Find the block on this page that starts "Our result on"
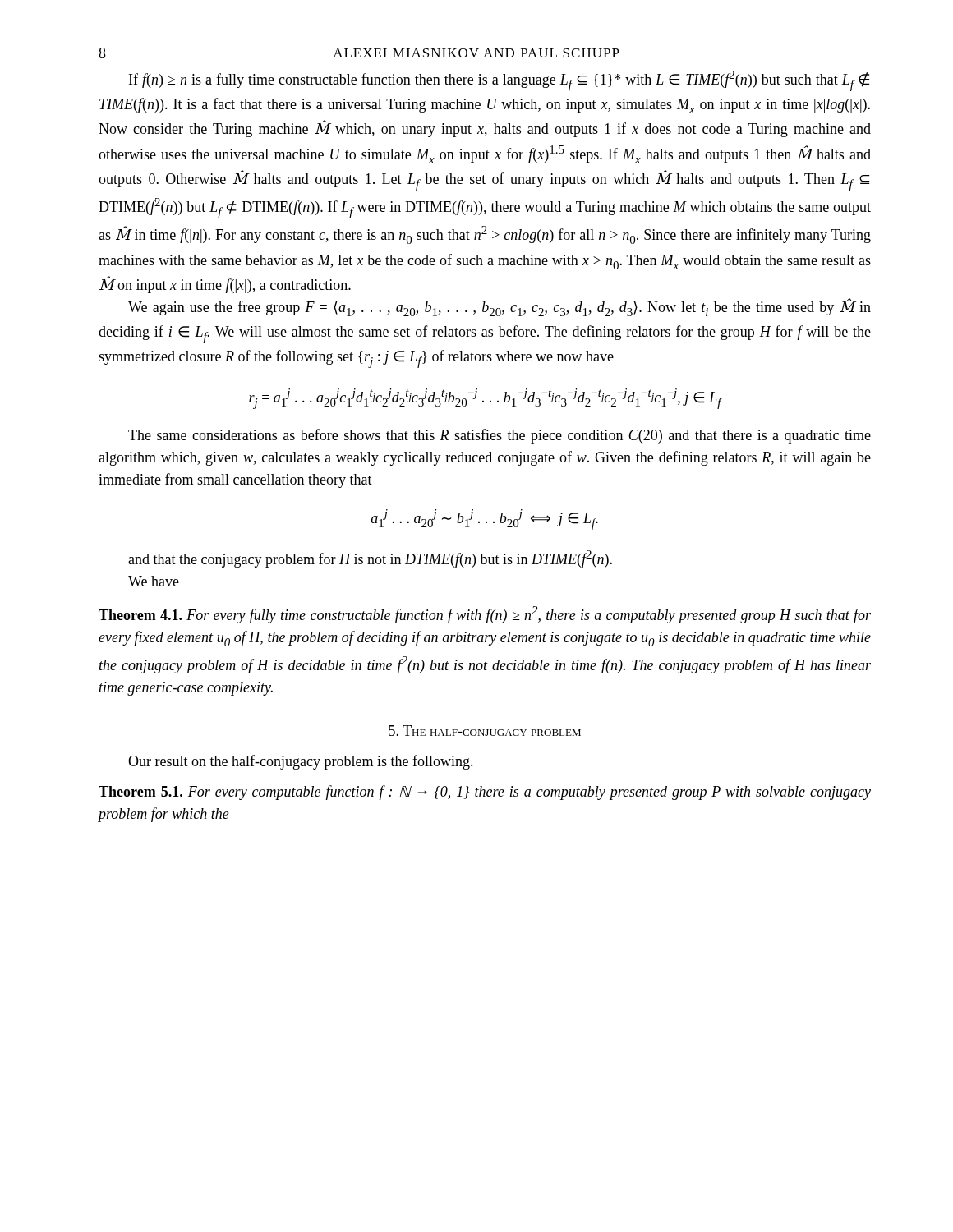The width and height of the screenshot is (953, 1232). tap(301, 762)
